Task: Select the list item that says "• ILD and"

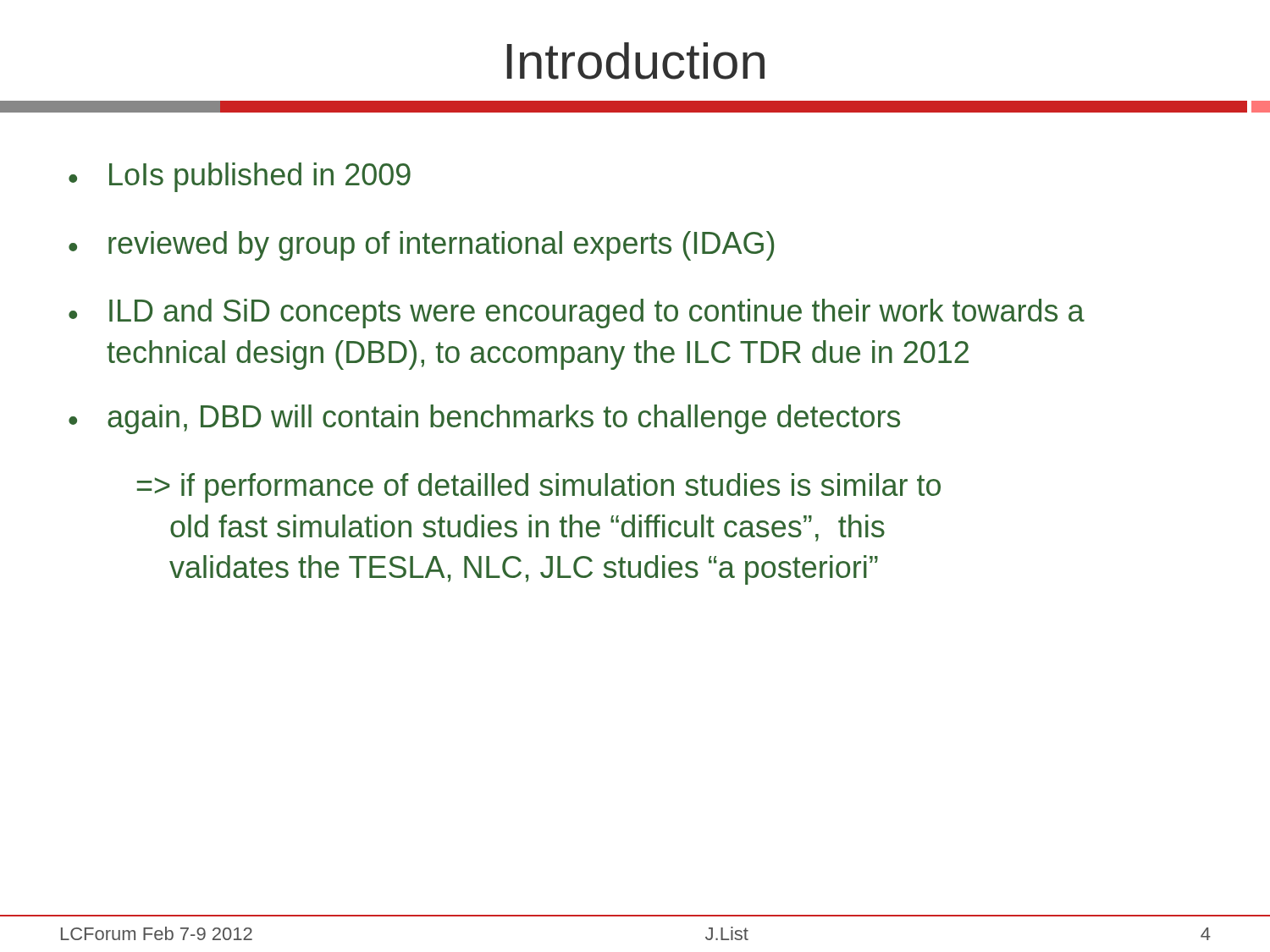Action: (x=635, y=332)
